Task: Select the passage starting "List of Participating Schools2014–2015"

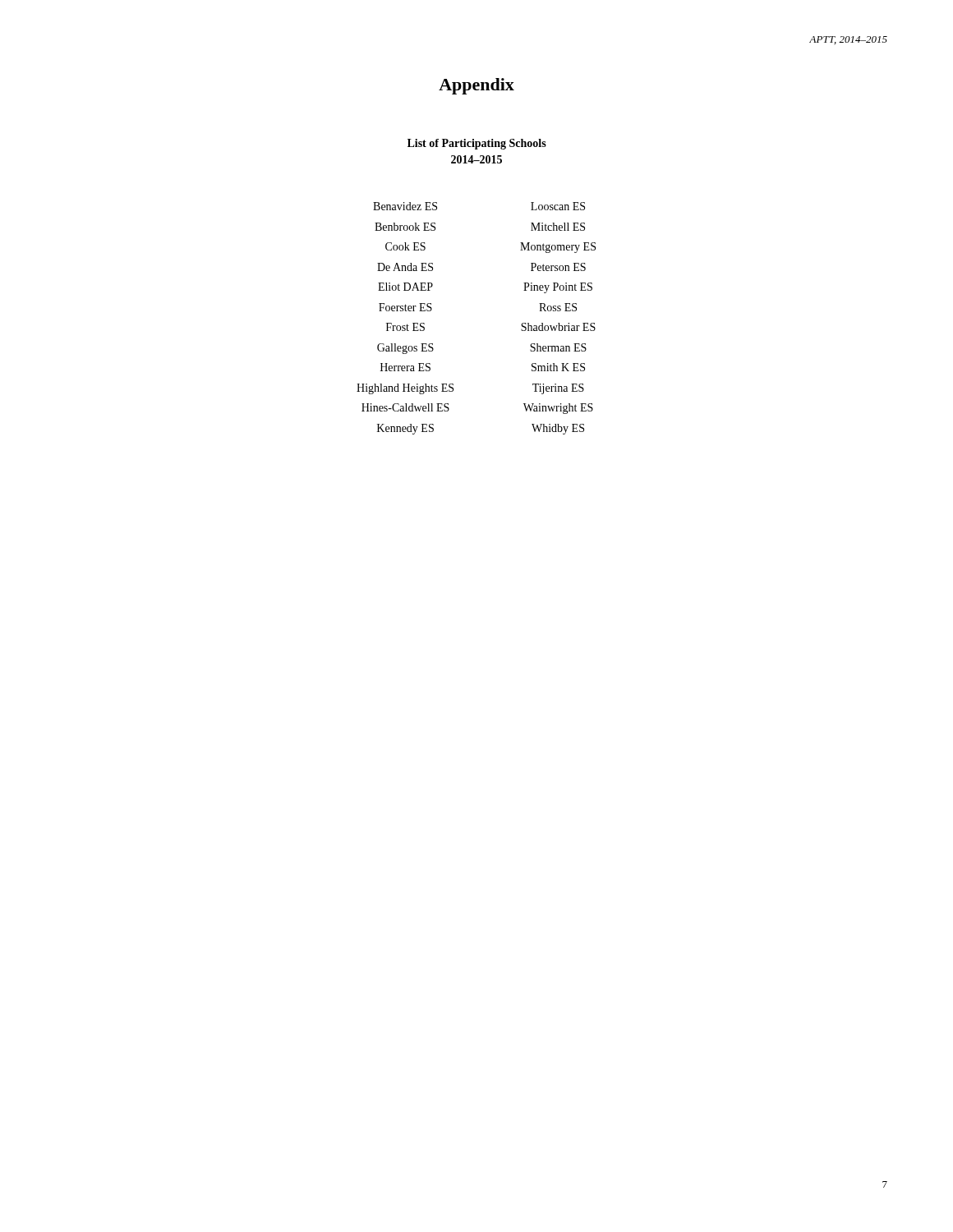Action: click(x=476, y=152)
